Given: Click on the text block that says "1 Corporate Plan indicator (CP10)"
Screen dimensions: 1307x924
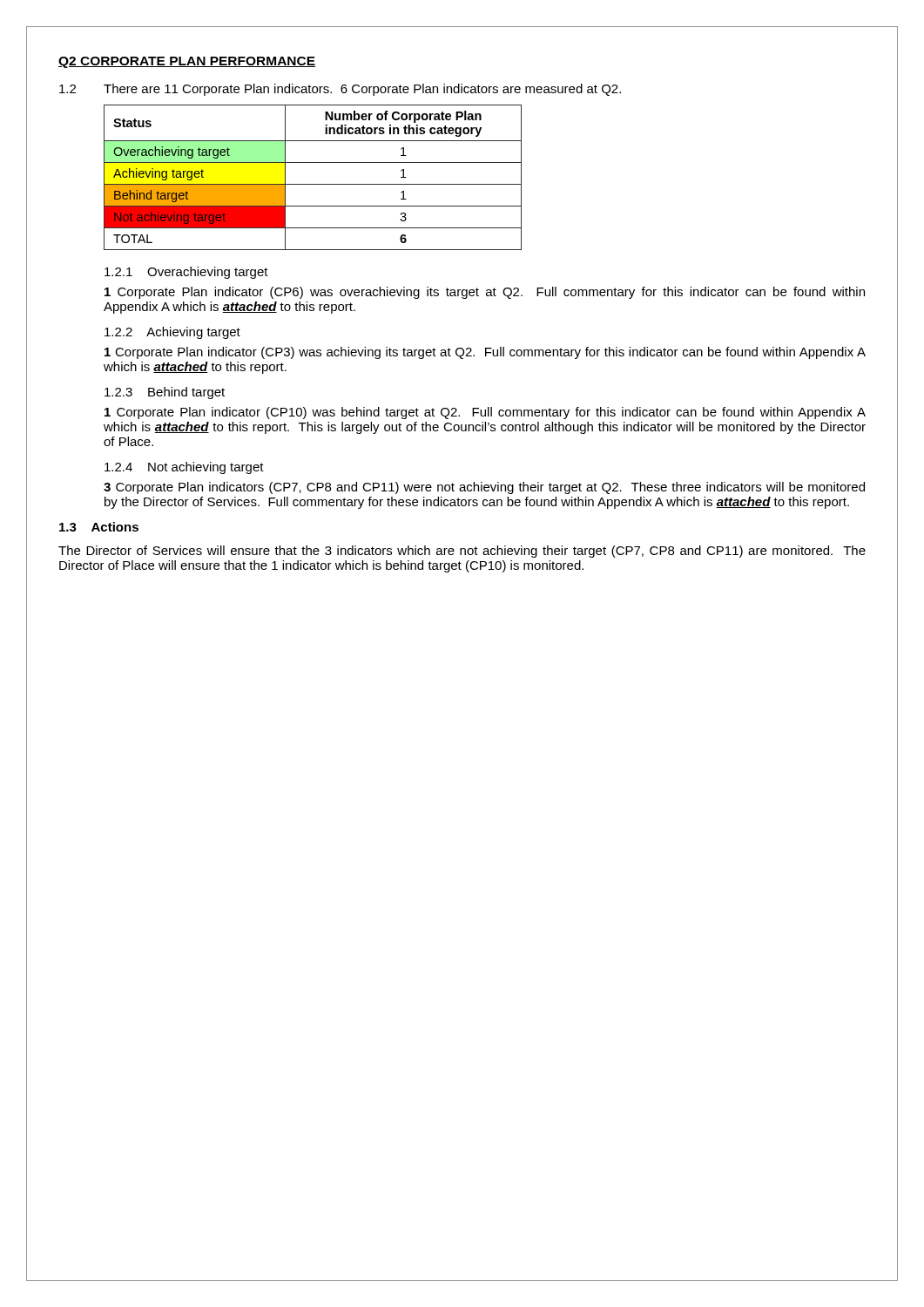Looking at the screenshot, I should (485, 426).
